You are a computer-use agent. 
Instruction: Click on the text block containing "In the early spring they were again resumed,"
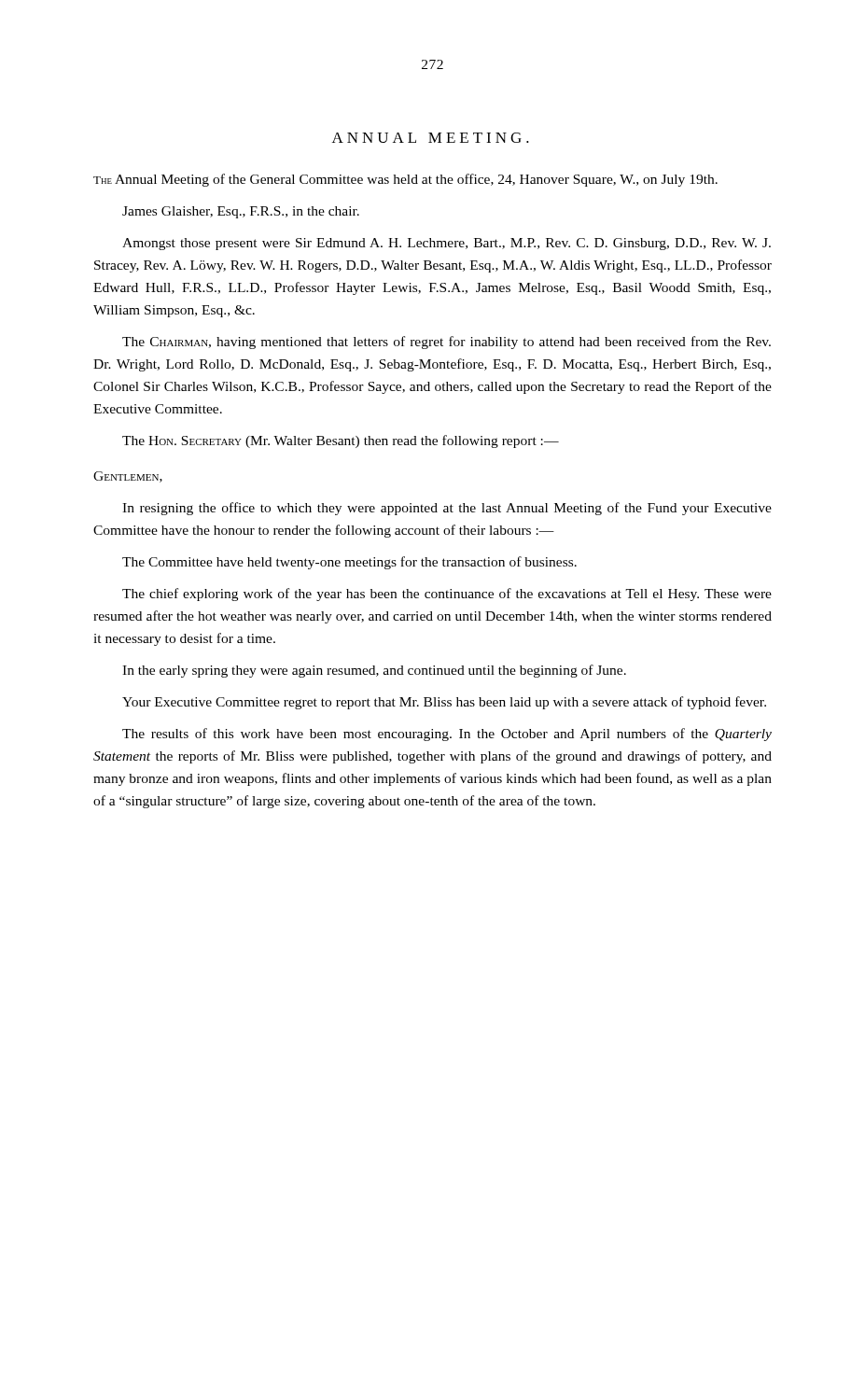[x=374, y=670]
